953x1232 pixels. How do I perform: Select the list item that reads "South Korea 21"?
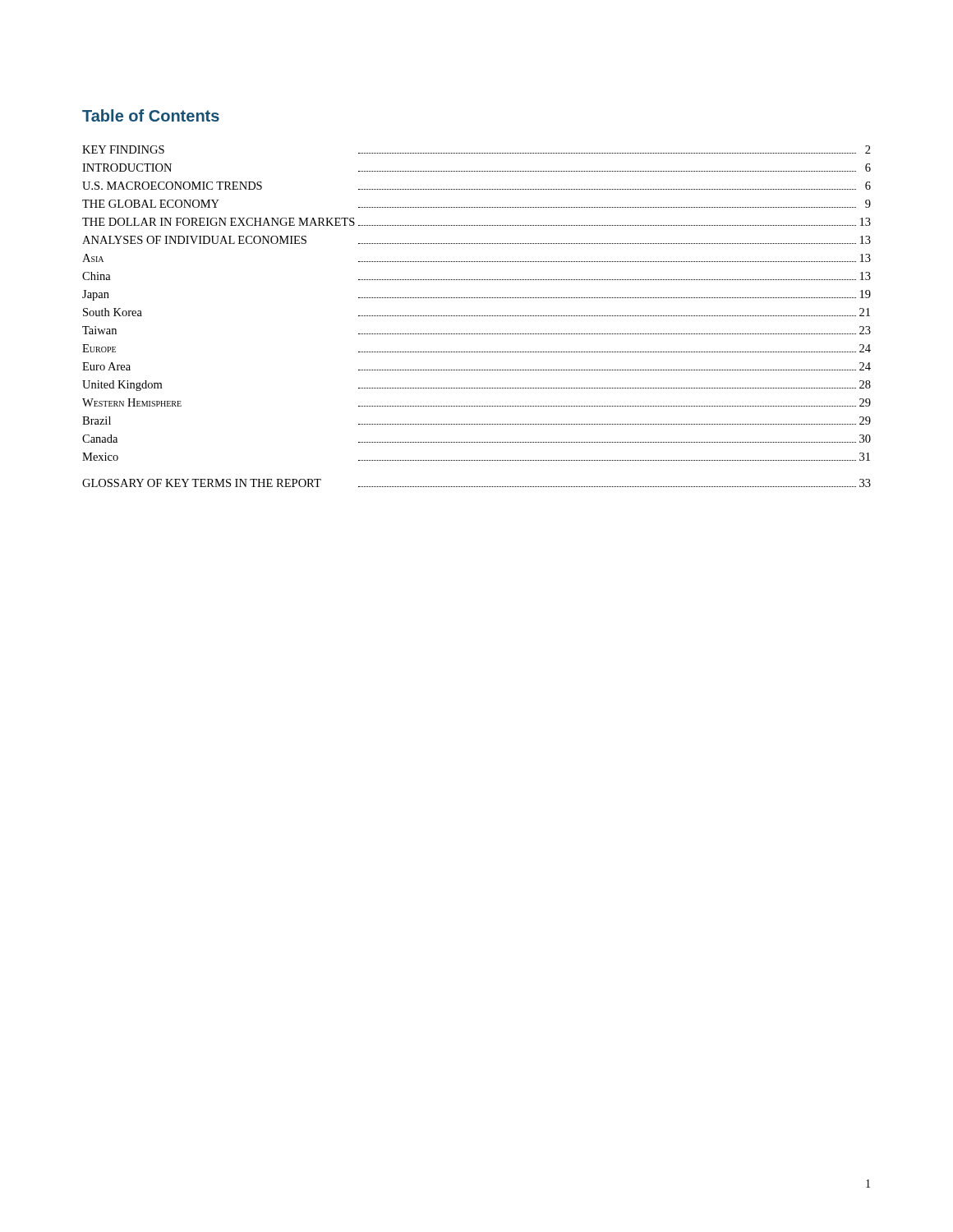tap(476, 312)
